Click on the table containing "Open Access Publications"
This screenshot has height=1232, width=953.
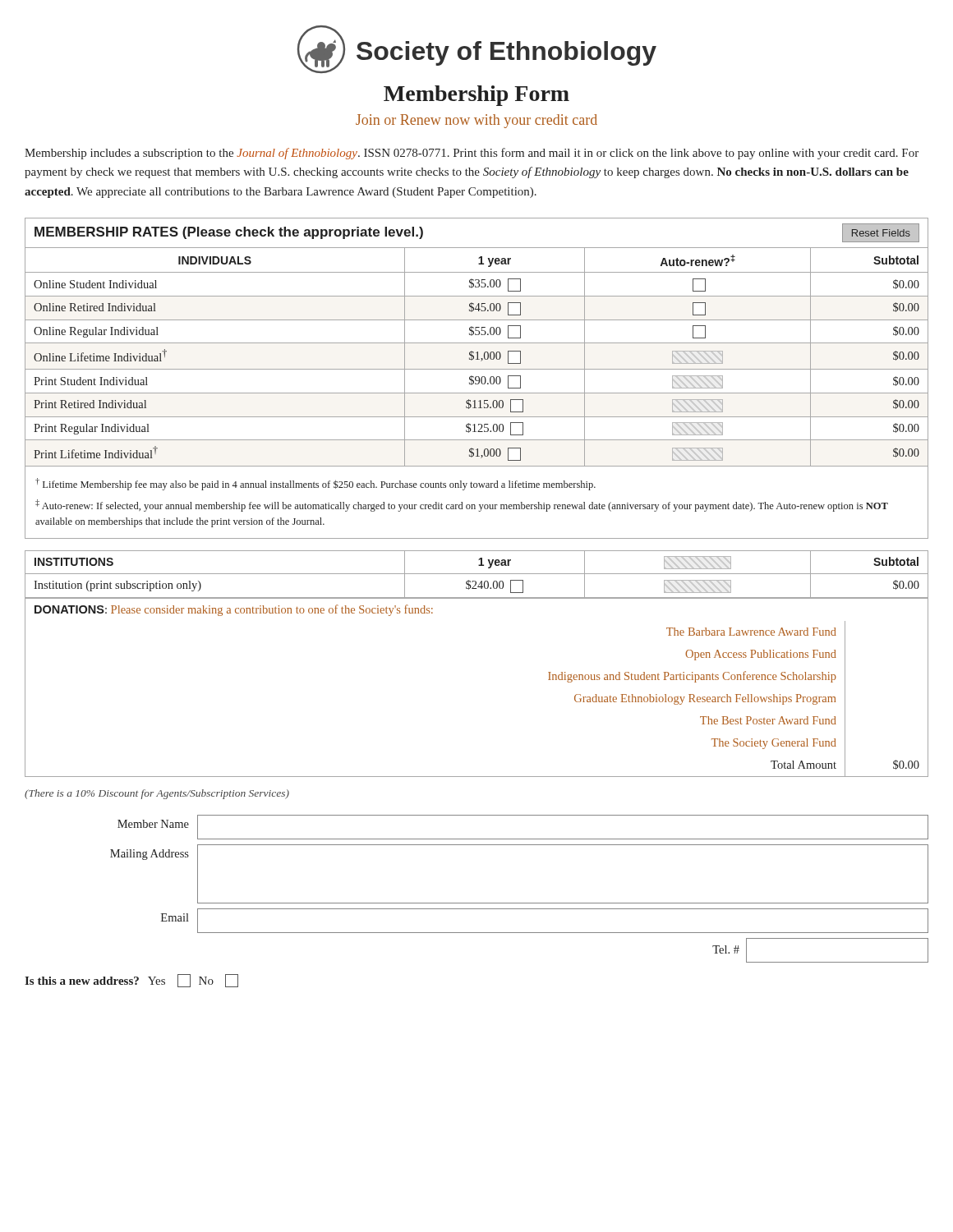point(476,687)
